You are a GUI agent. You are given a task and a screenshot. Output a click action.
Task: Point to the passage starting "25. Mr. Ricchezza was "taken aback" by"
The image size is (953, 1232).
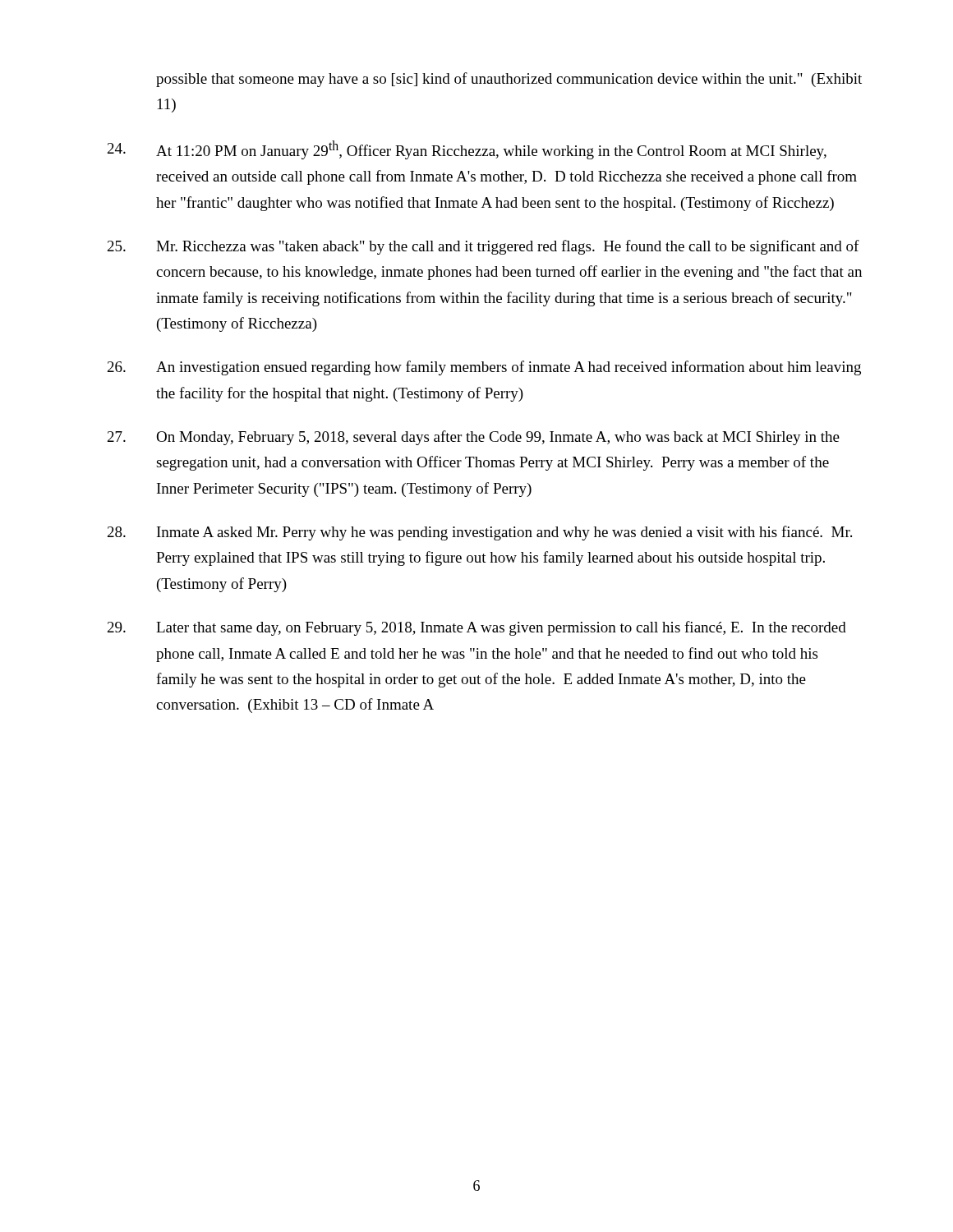click(x=485, y=285)
